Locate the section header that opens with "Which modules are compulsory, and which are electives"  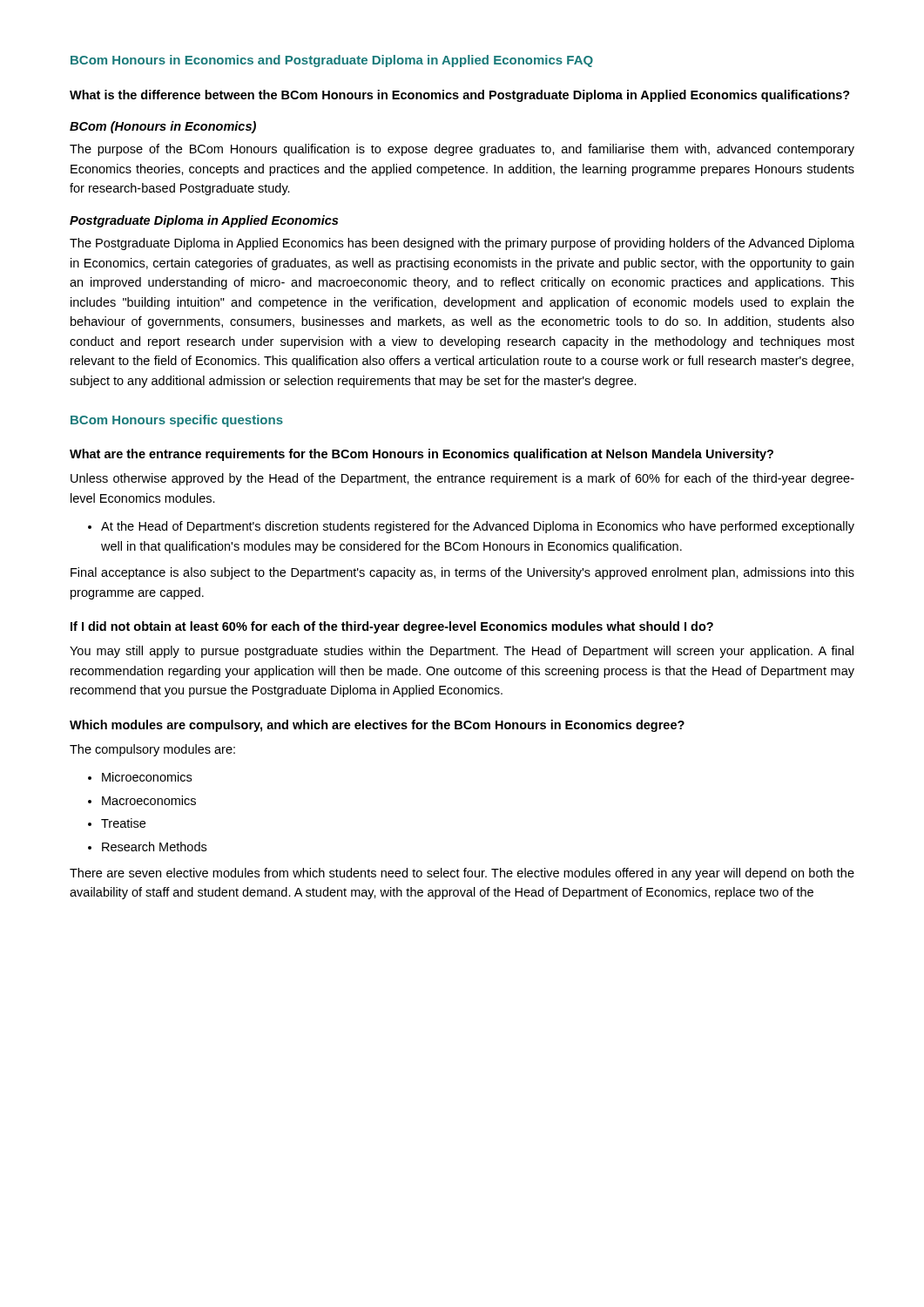click(462, 725)
